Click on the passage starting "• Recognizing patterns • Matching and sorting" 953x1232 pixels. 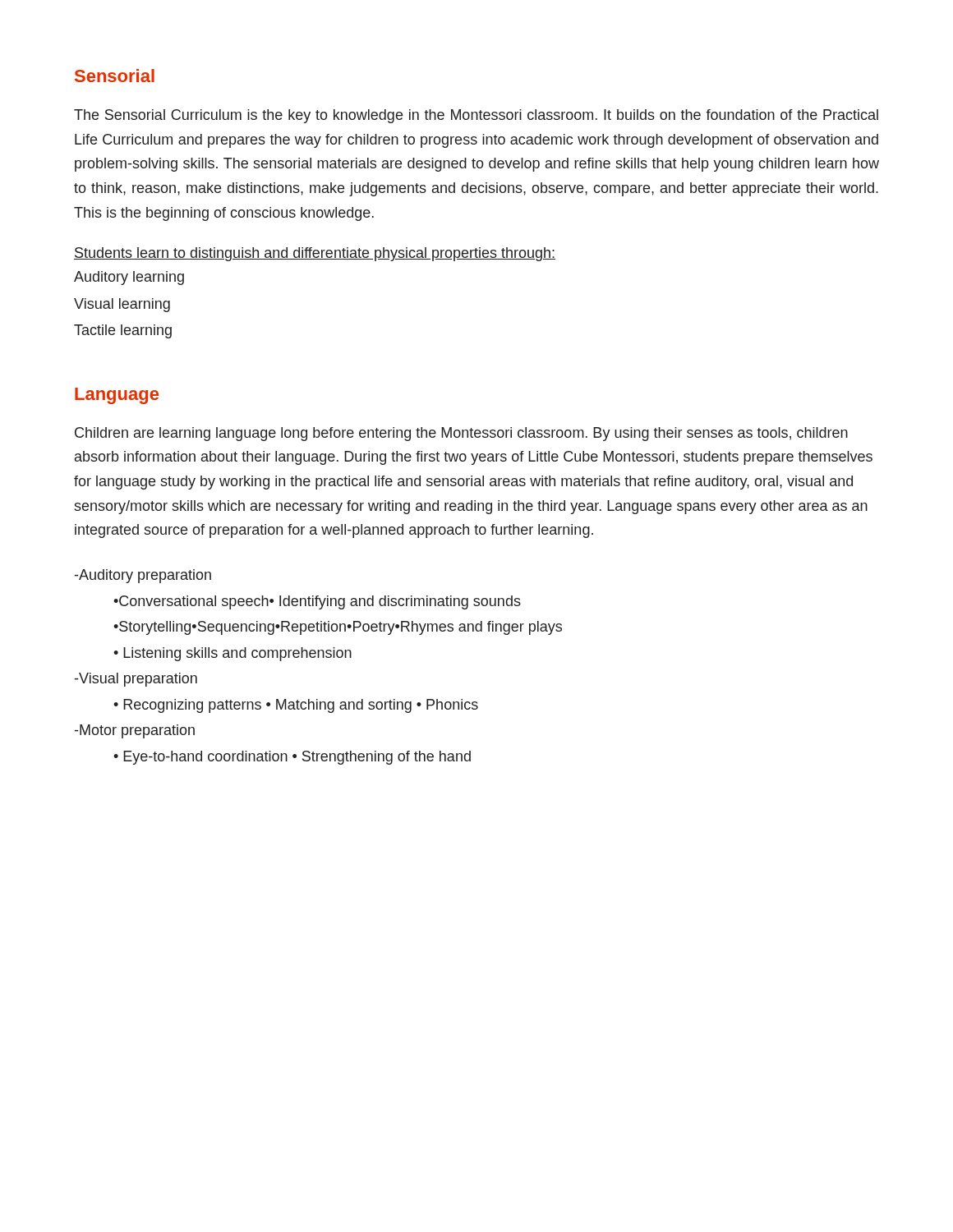tap(296, 704)
